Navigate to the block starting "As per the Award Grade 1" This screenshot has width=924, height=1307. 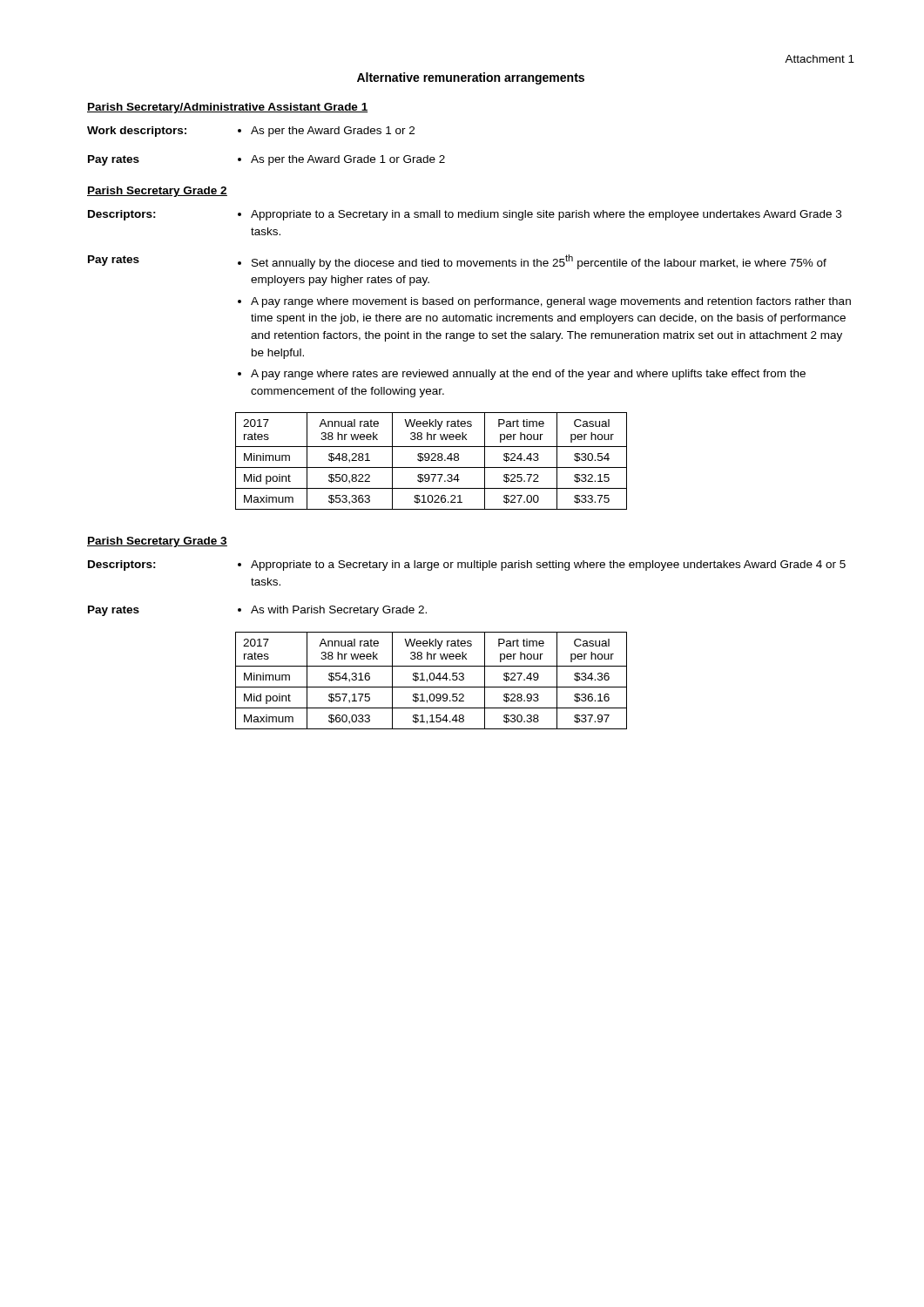341,160
